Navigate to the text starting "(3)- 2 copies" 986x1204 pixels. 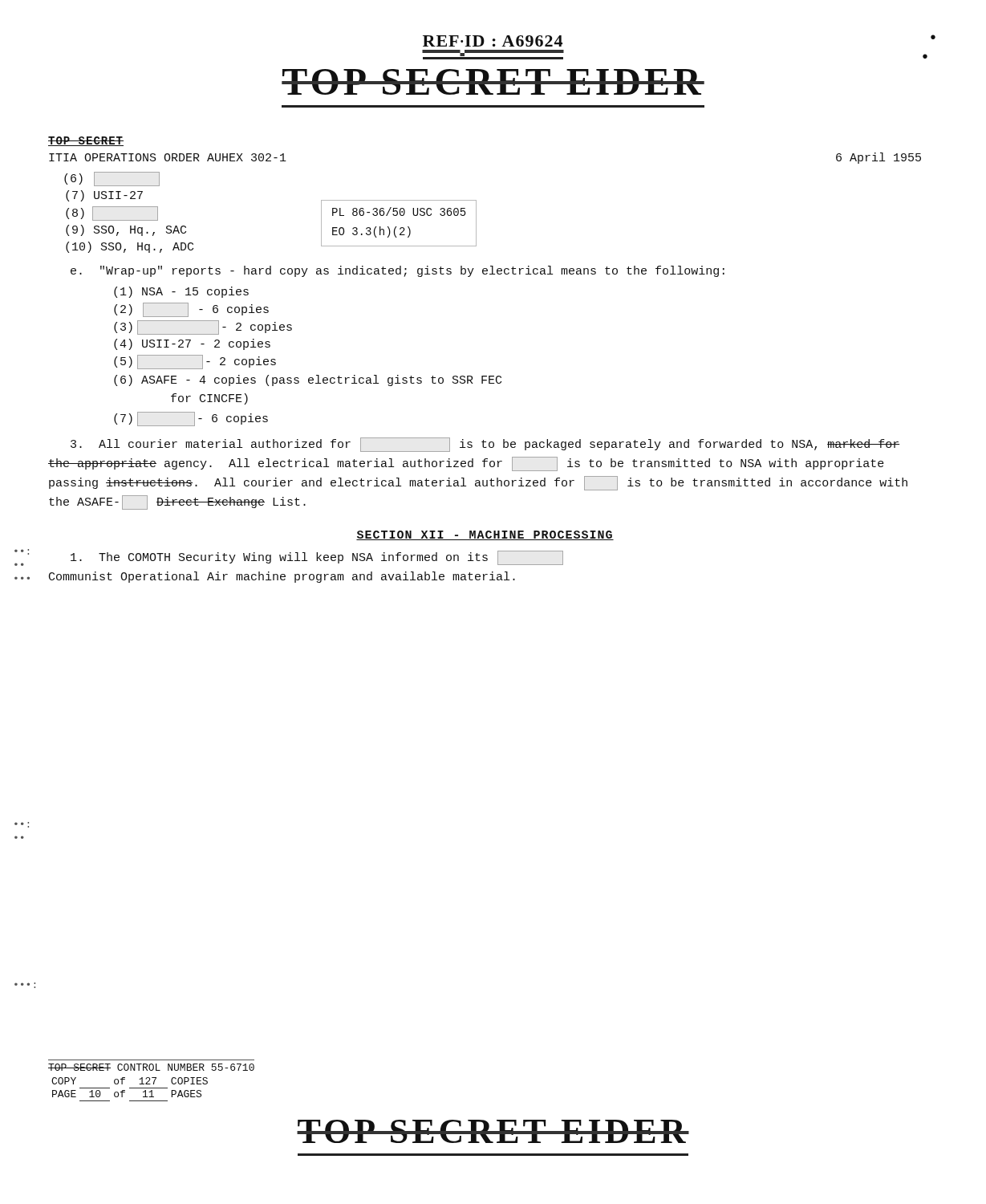[x=203, y=328]
